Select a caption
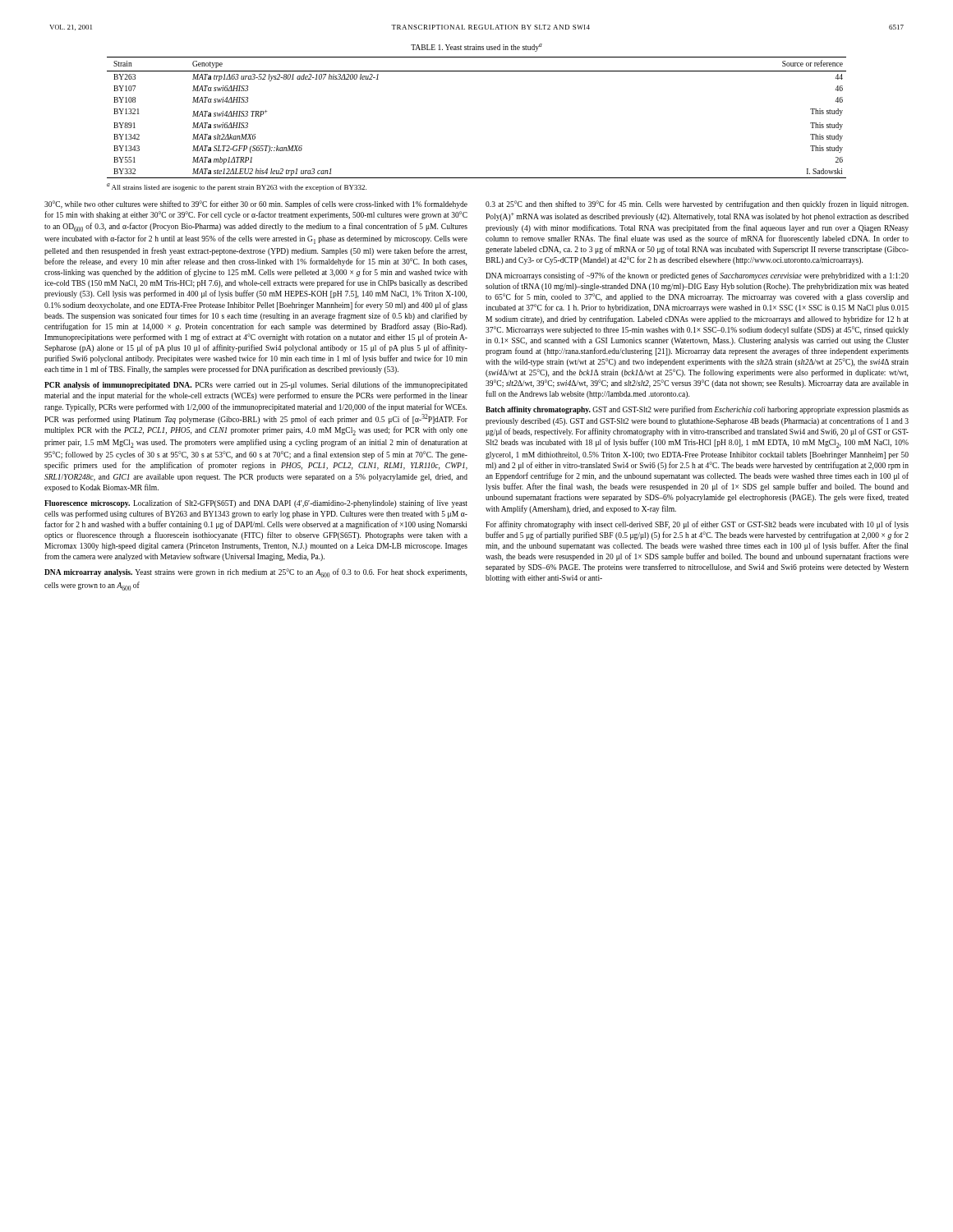The height and width of the screenshot is (1232, 953). (x=476, y=46)
